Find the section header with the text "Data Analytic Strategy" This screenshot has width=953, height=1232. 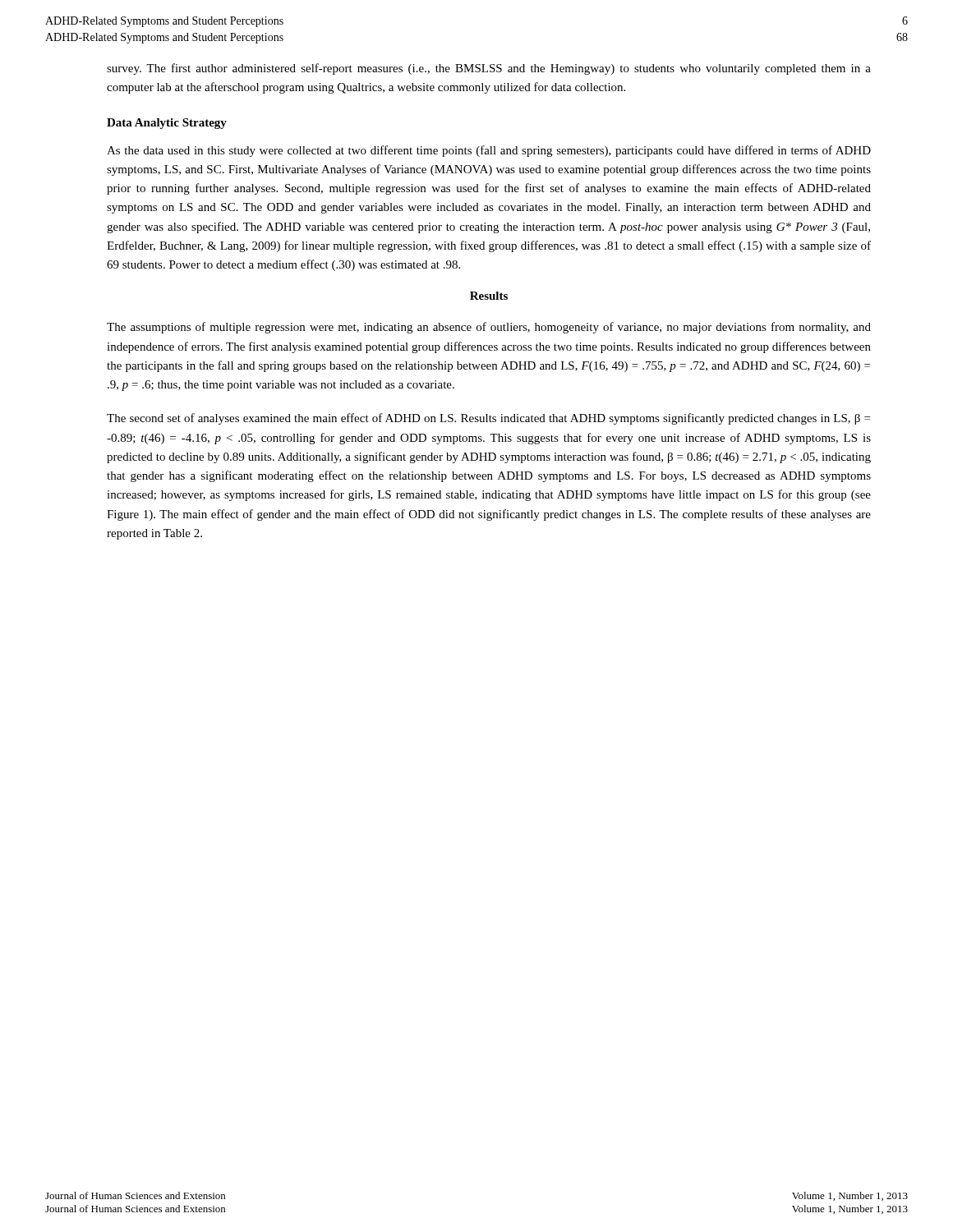tap(167, 122)
